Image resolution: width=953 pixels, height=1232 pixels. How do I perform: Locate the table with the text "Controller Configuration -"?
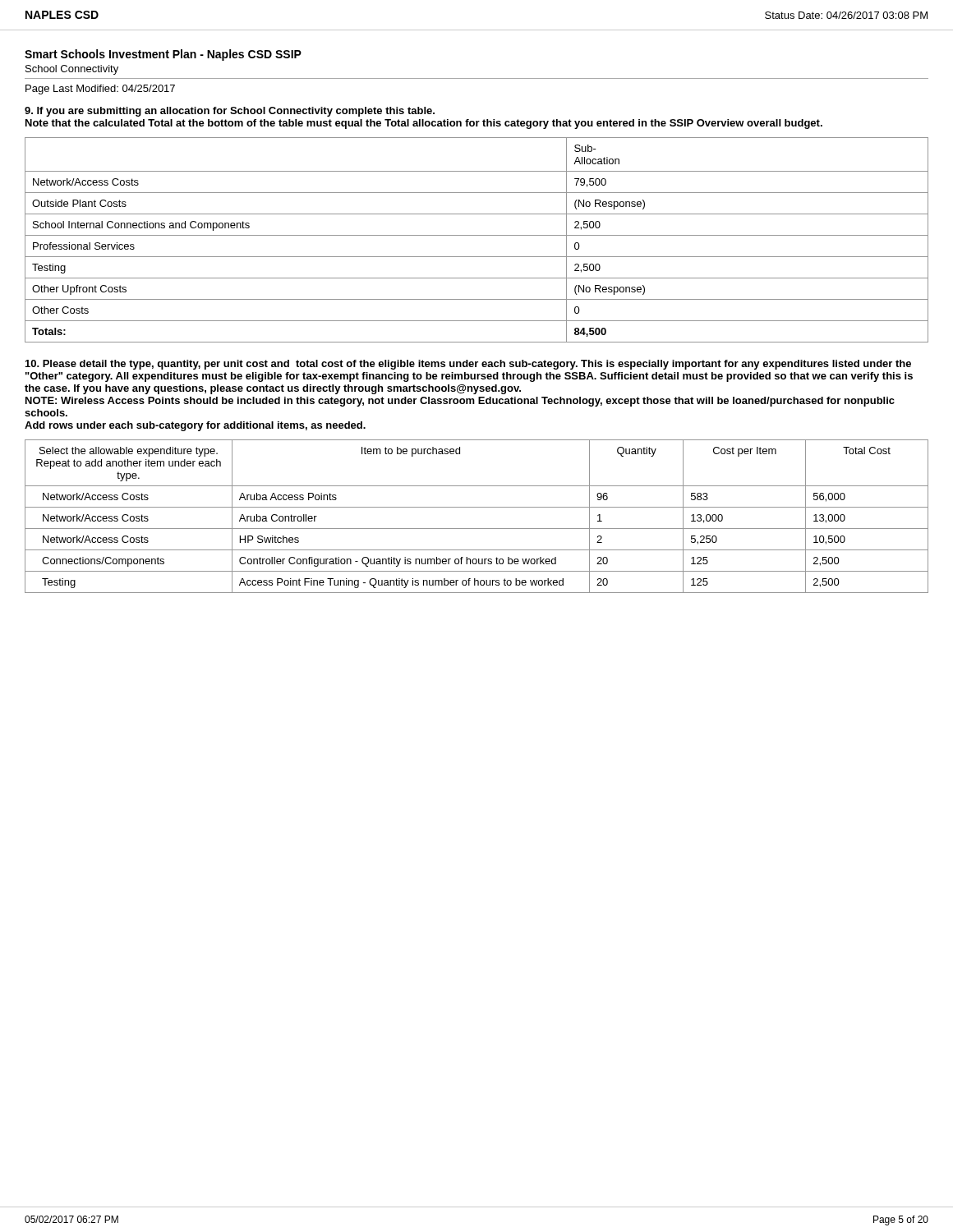pos(476,516)
